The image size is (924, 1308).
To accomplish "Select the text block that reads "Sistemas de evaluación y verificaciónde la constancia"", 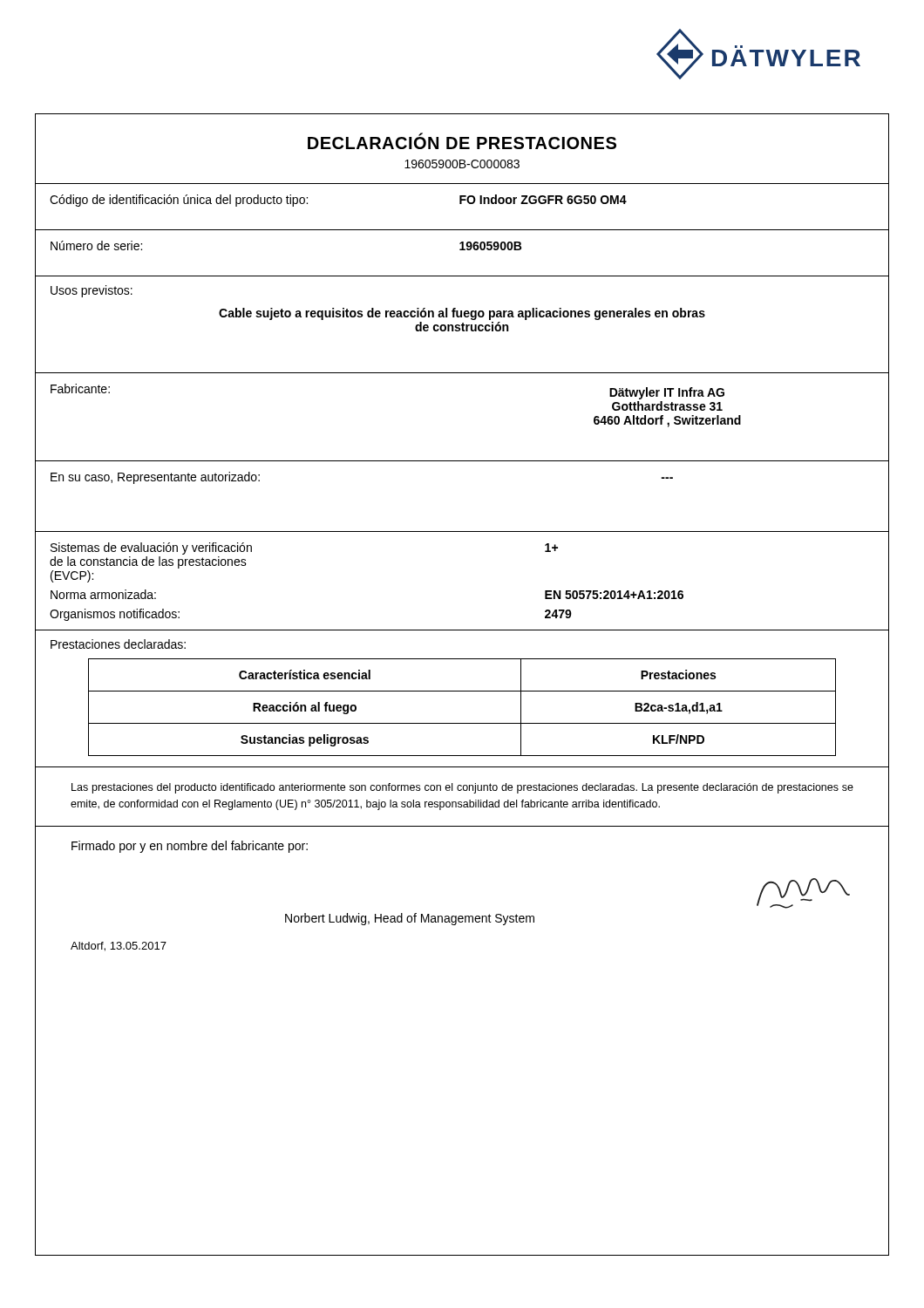I will 155,548.
